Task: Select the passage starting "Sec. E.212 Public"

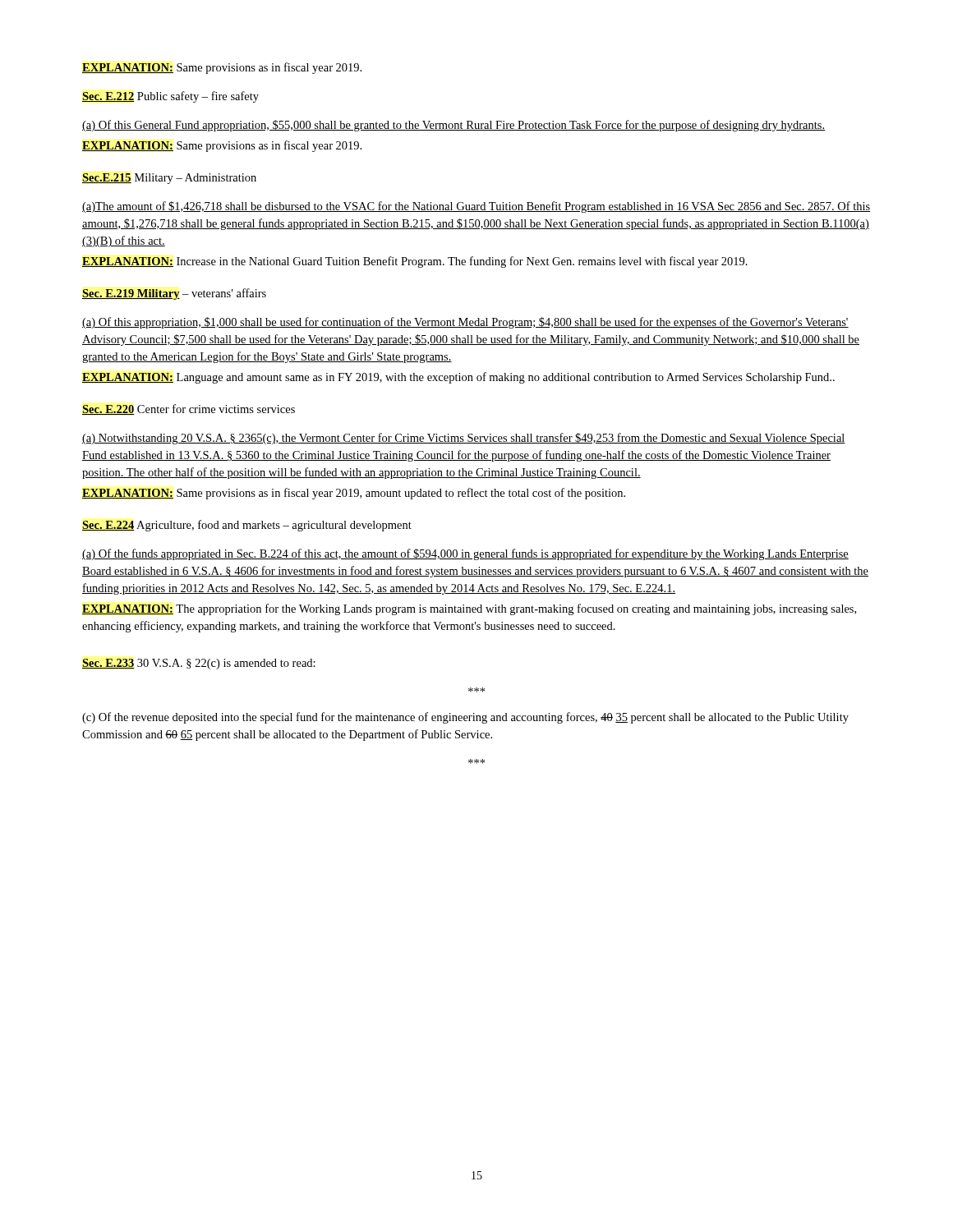Action: click(x=170, y=97)
